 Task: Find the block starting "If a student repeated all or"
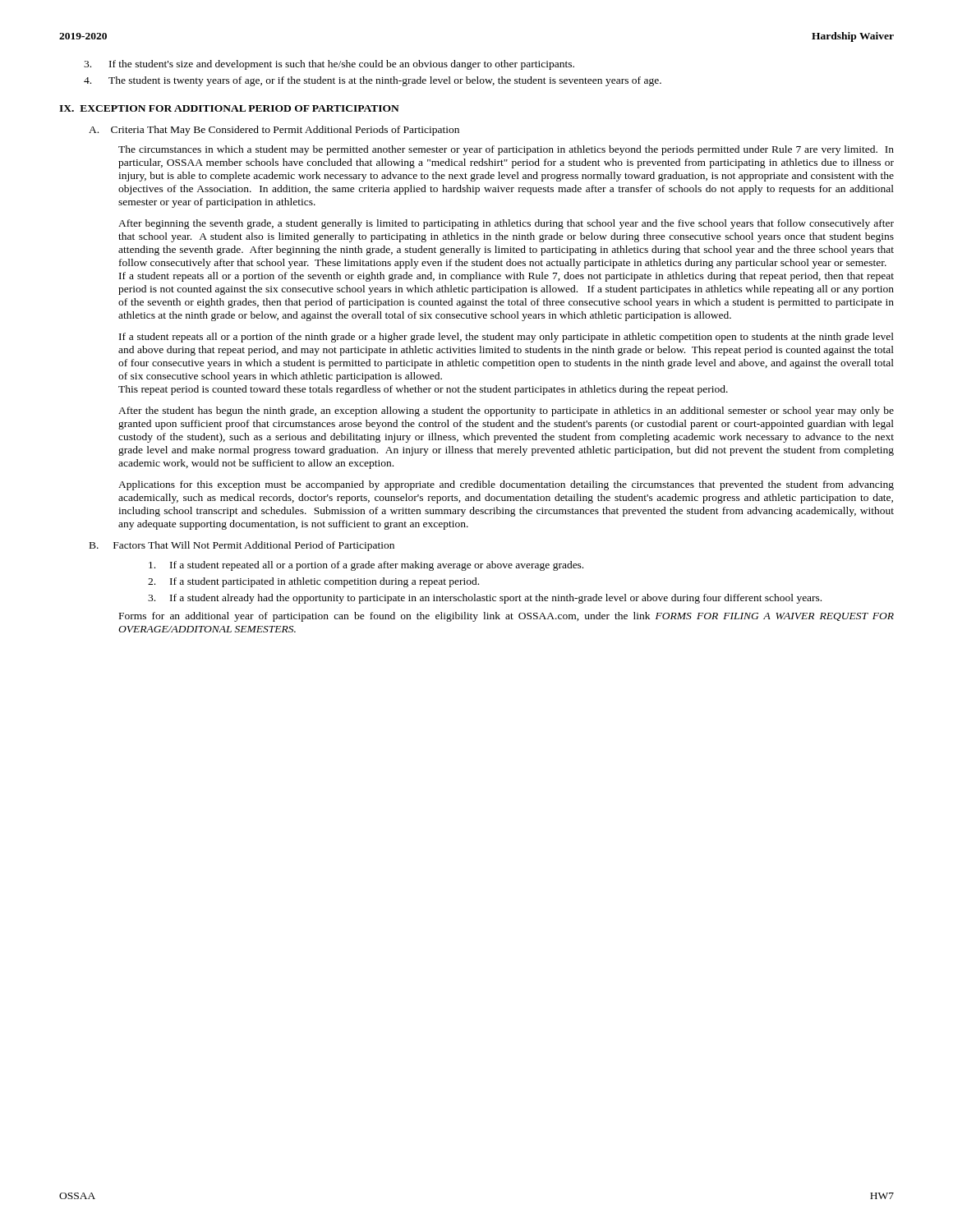[x=366, y=565]
